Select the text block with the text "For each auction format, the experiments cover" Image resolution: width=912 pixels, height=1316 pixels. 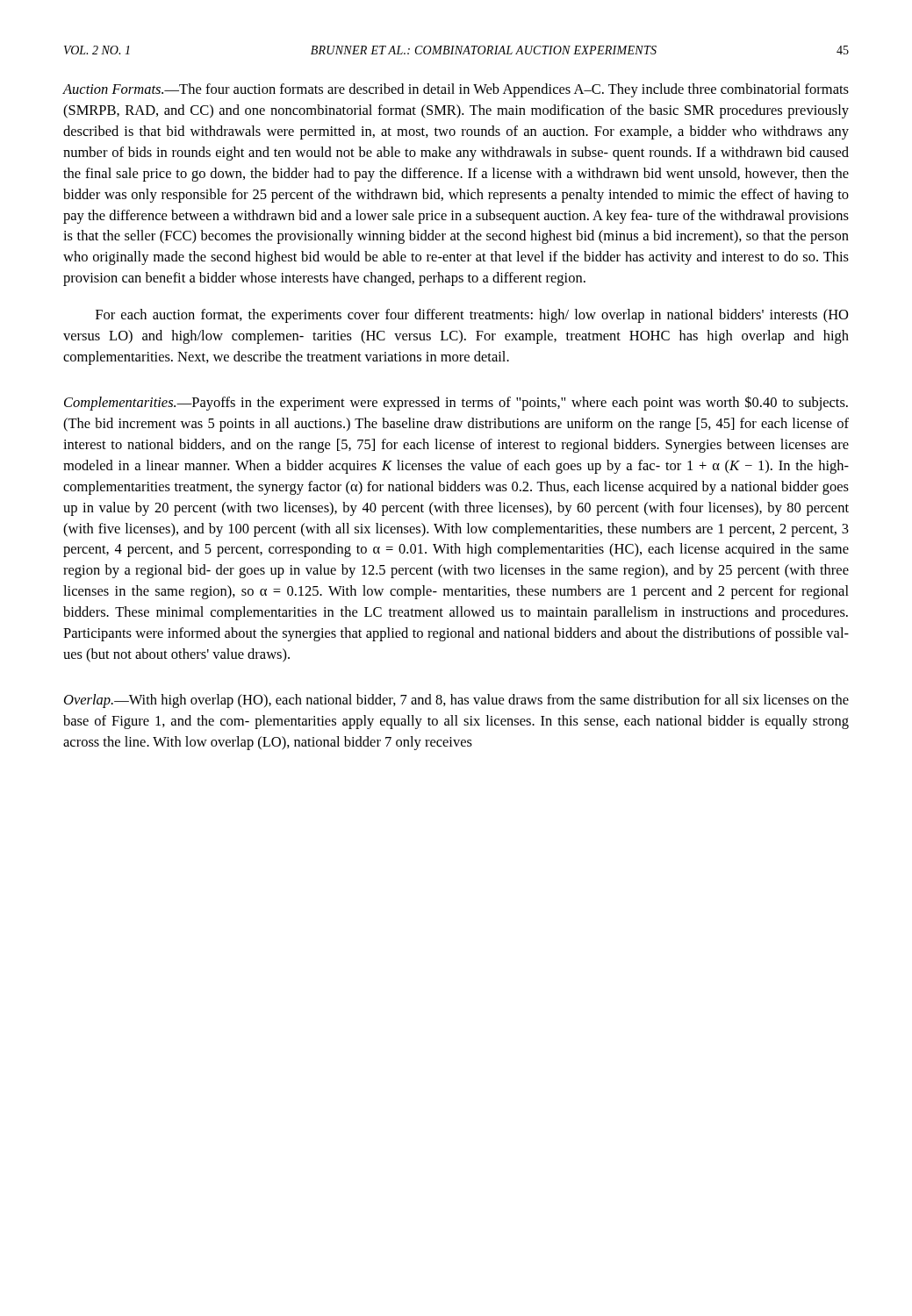pos(456,336)
